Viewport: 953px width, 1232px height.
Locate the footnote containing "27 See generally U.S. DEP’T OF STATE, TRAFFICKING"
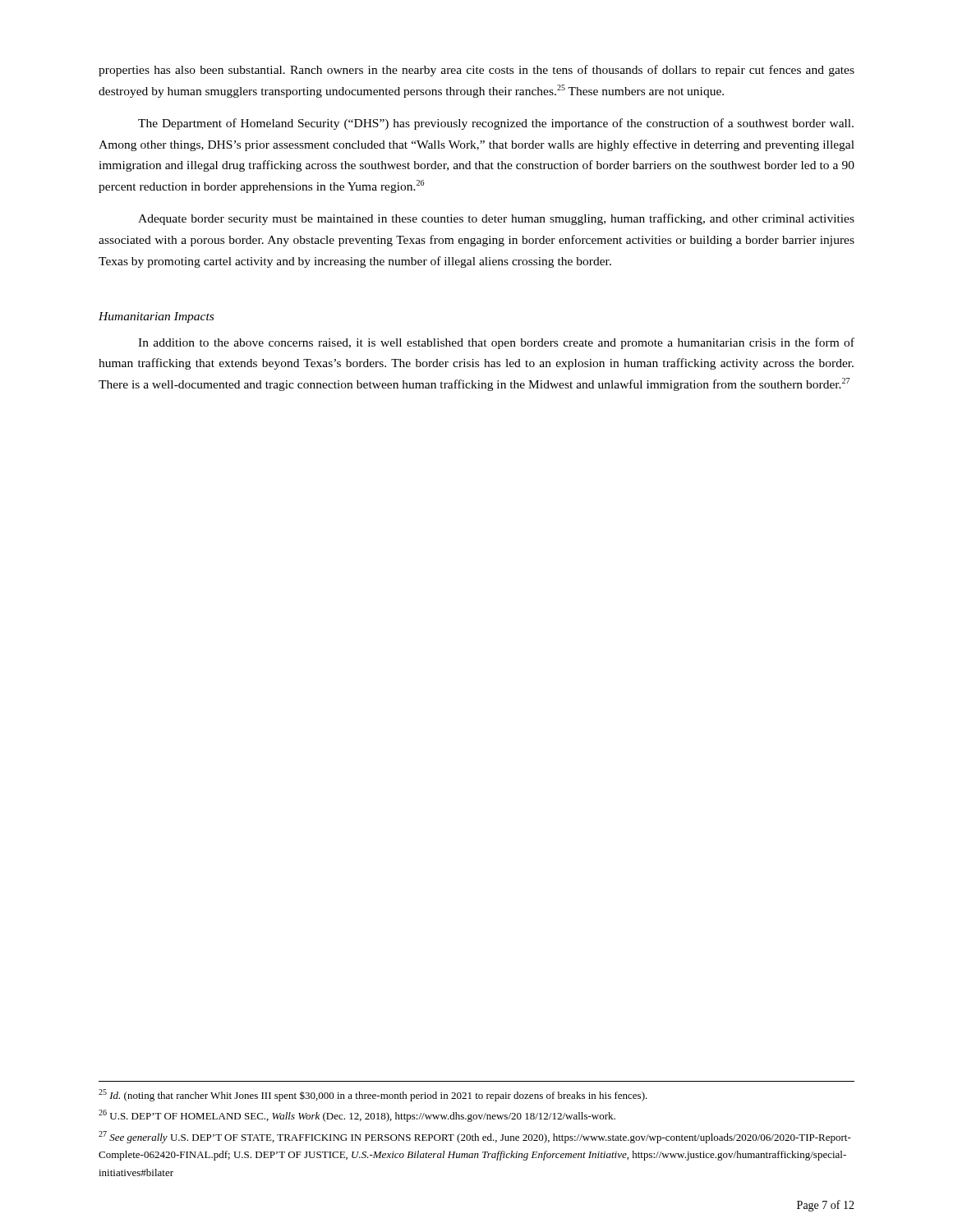click(476, 1155)
